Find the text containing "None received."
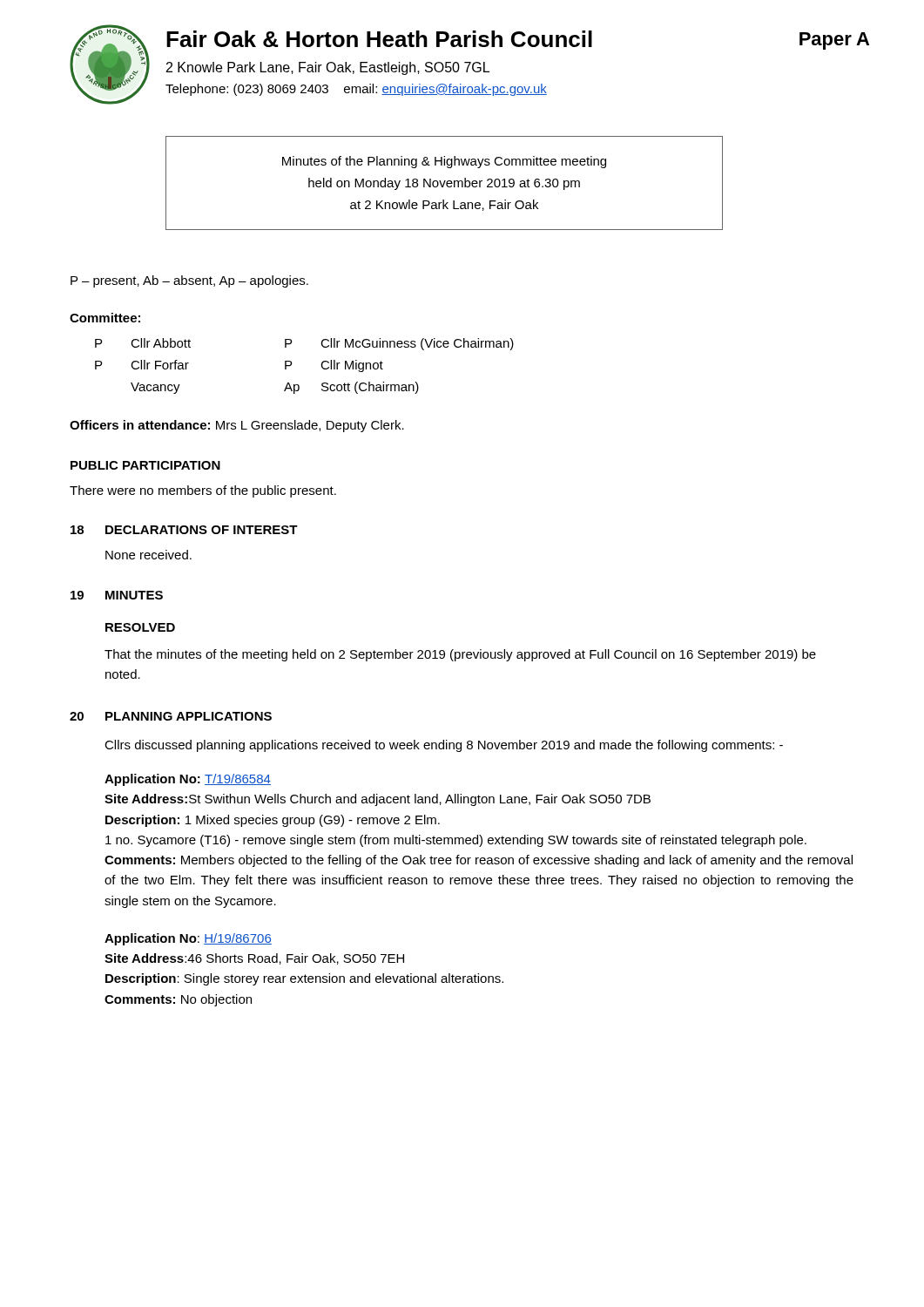This screenshot has width=924, height=1307. (148, 555)
